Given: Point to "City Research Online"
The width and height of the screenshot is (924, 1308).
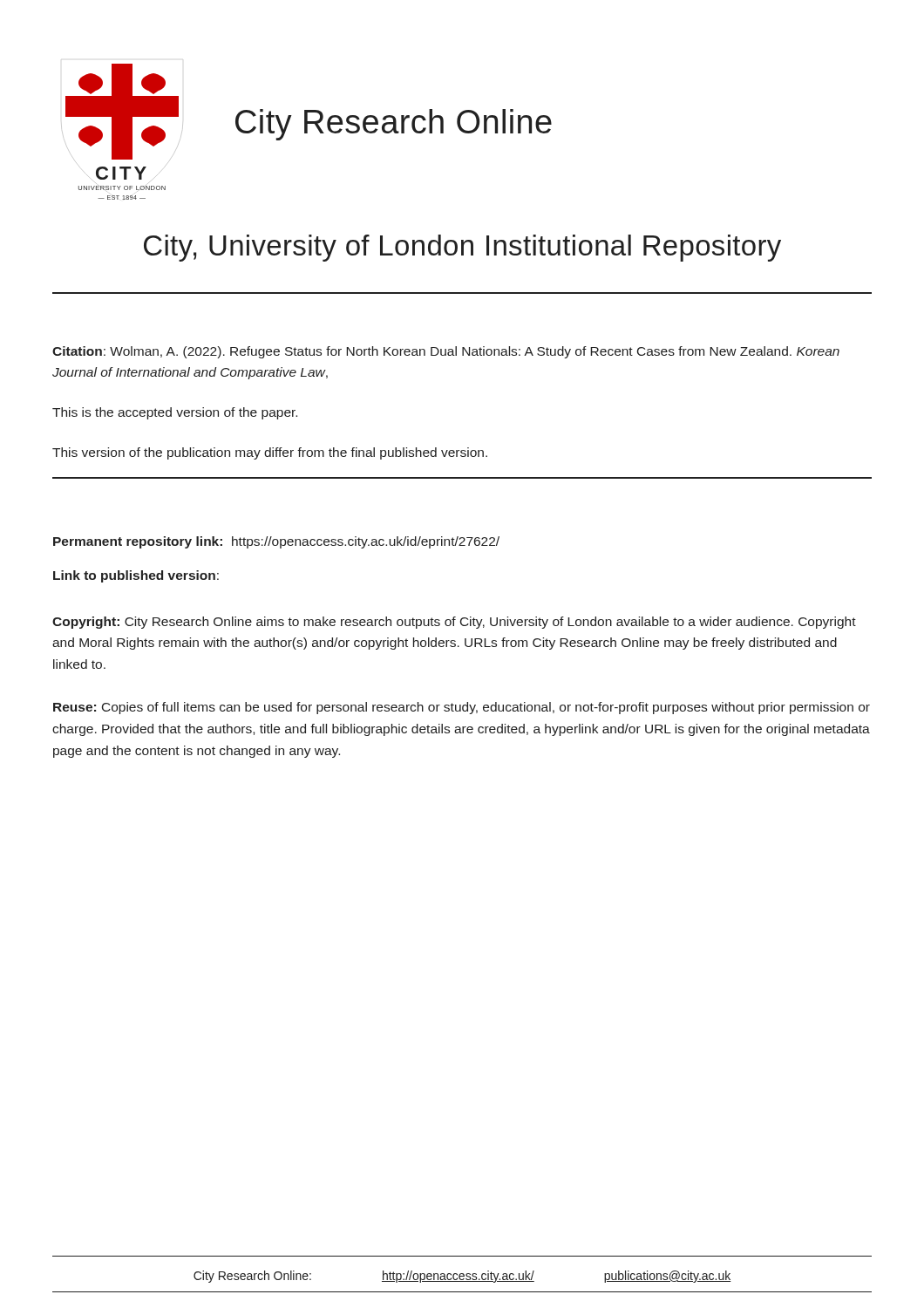Looking at the screenshot, I should pyautogui.click(x=393, y=122).
